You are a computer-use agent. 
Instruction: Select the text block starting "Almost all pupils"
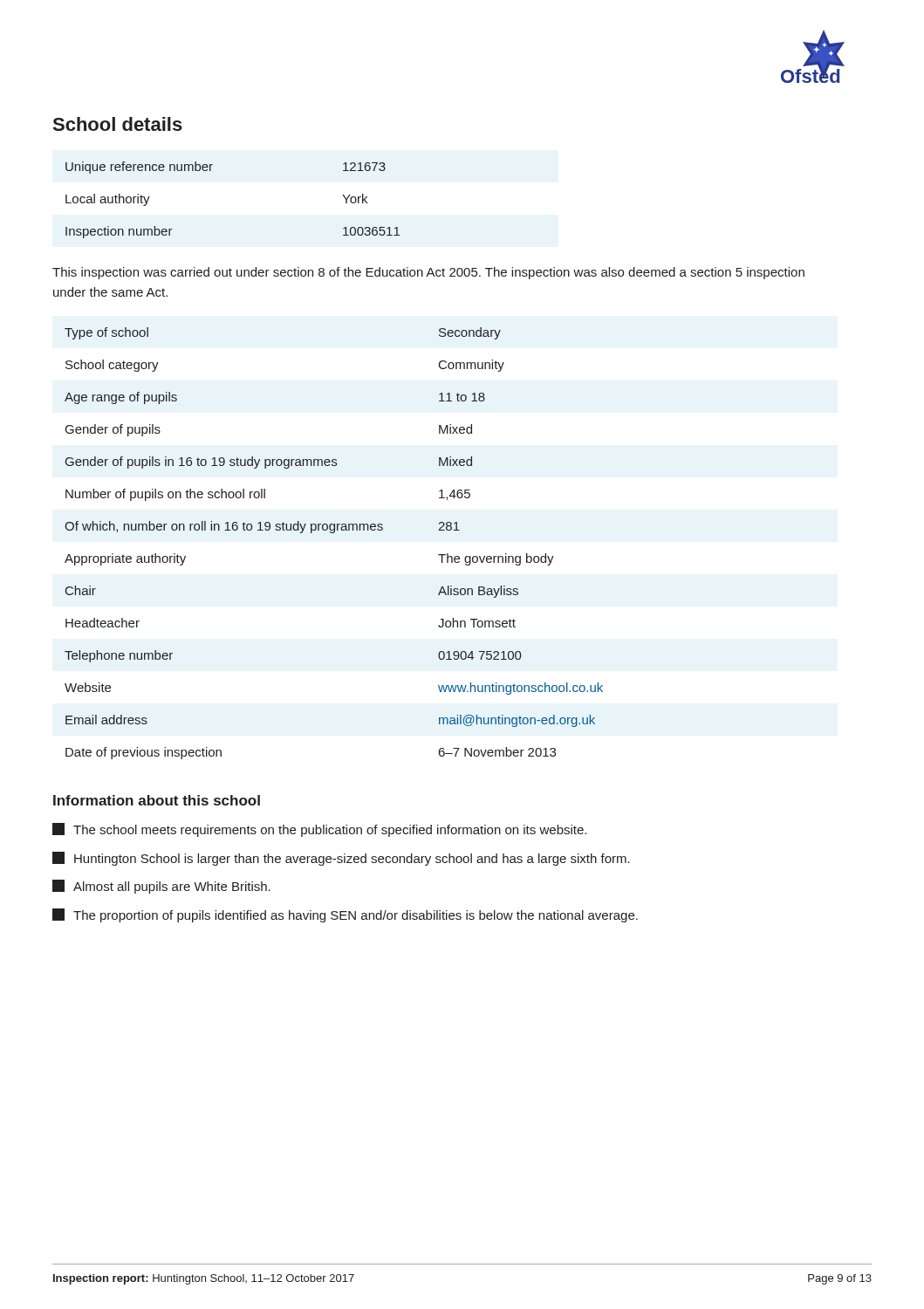pos(162,887)
